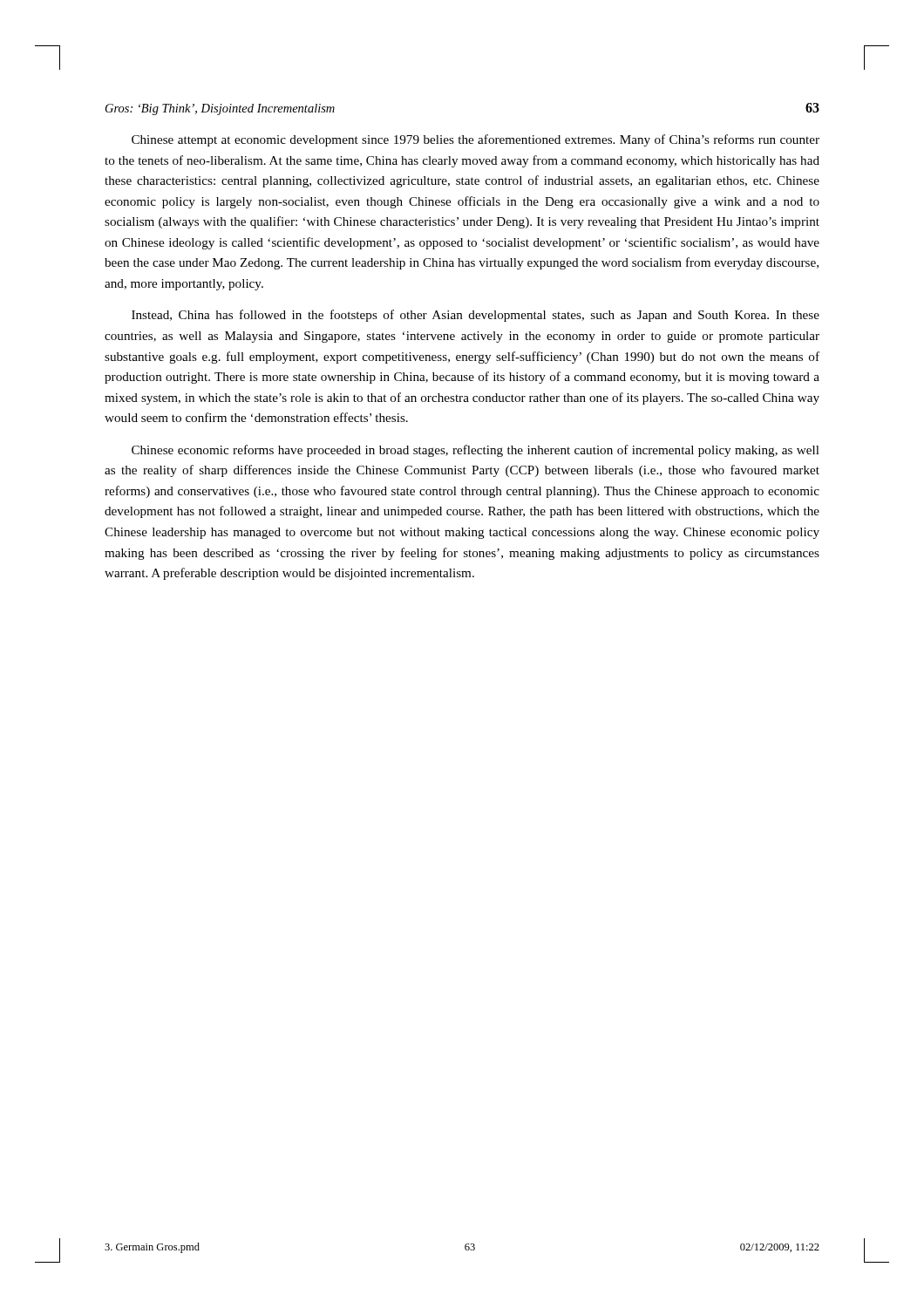Screen dimensions: 1308x924
Task: Select the text block starting "Chinese attempt at economic development since 1979 belies"
Action: (462, 211)
